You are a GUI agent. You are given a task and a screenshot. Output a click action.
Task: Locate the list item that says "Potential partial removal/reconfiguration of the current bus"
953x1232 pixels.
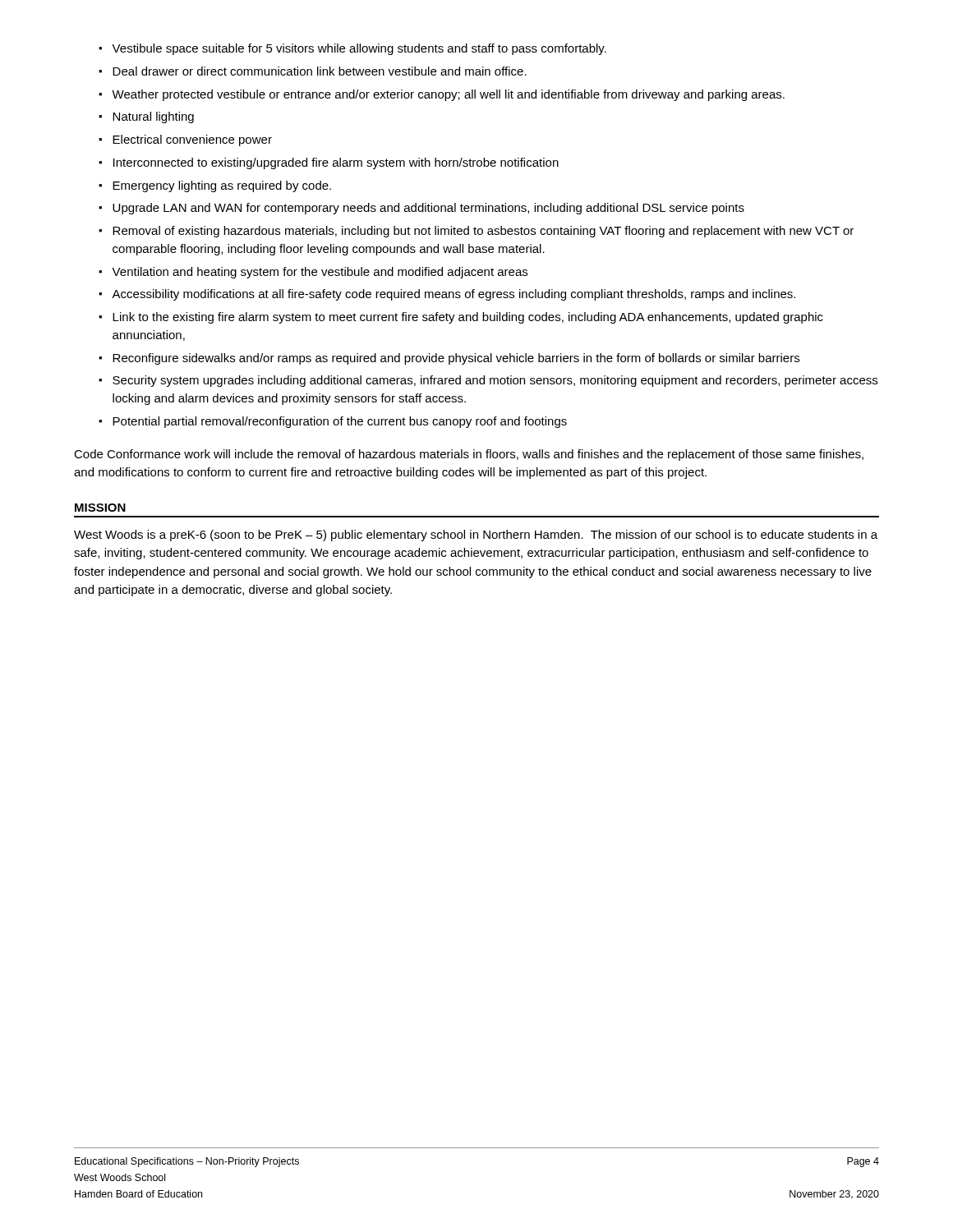click(476, 421)
